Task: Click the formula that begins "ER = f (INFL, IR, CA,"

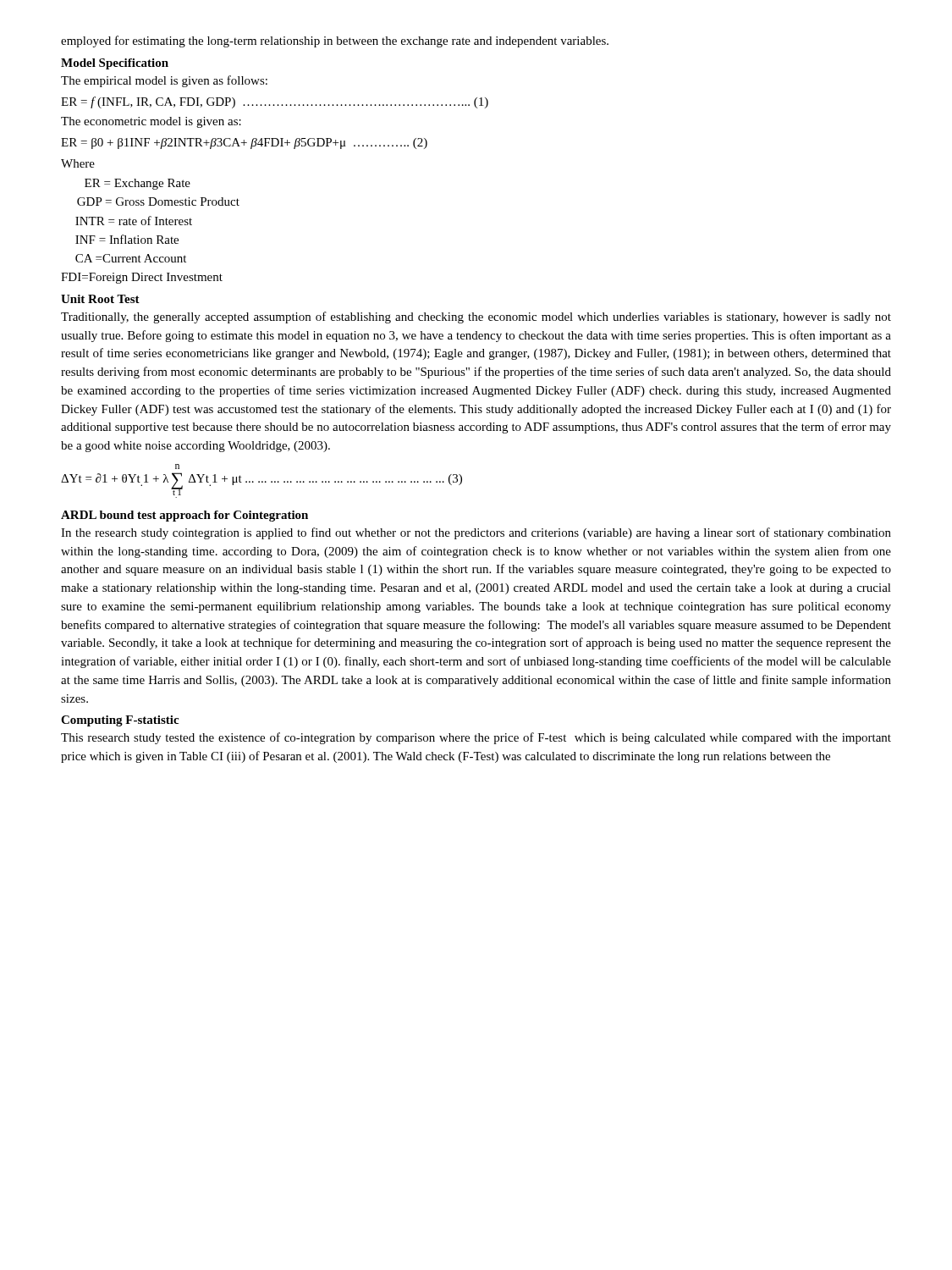Action: [275, 101]
